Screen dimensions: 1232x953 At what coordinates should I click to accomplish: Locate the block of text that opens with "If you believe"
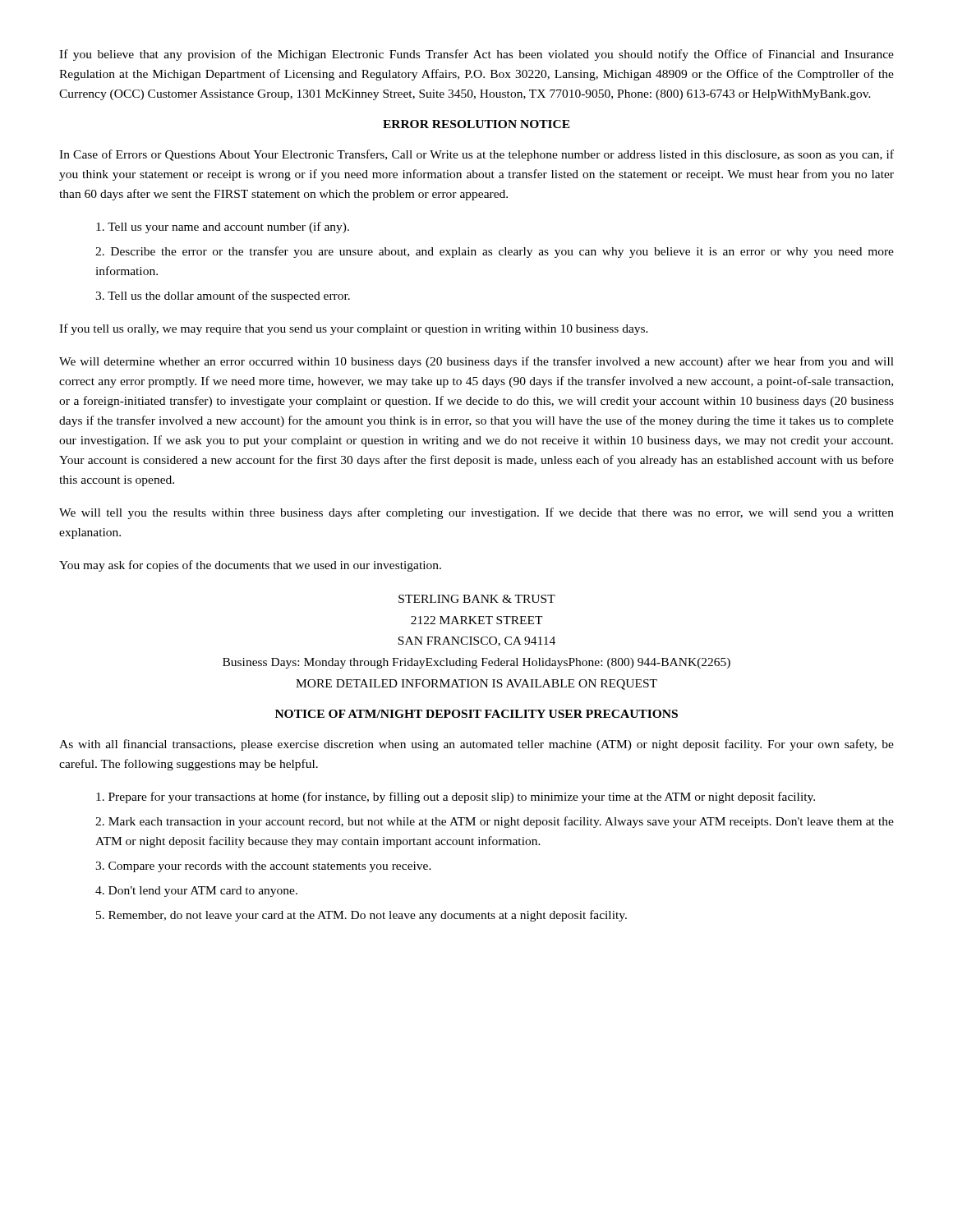tap(476, 74)
